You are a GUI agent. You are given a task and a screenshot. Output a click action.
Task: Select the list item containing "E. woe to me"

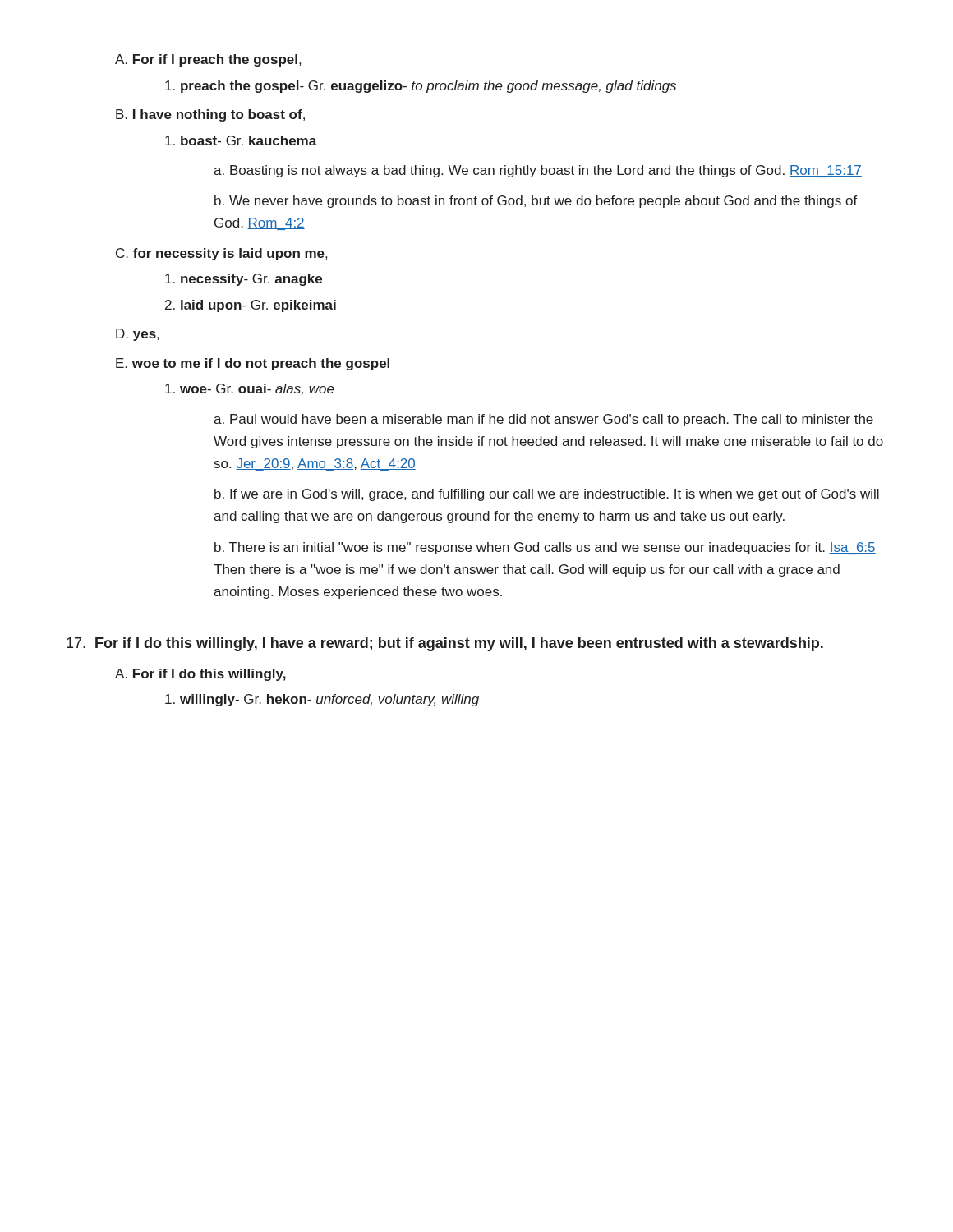point(253,363)
